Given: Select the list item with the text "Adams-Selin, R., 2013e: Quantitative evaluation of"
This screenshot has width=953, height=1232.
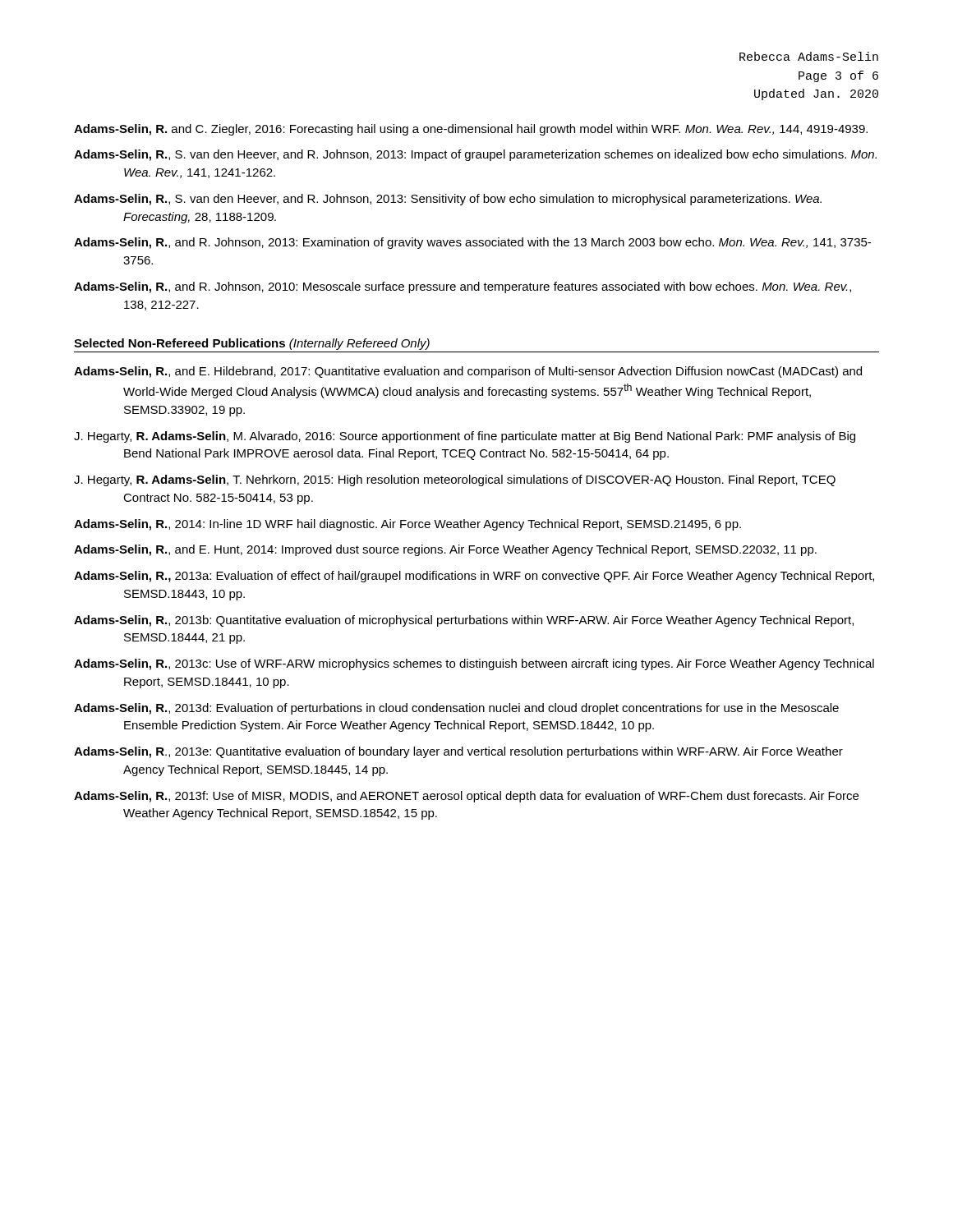Looking at the screenshot, I should coord(458,760).
